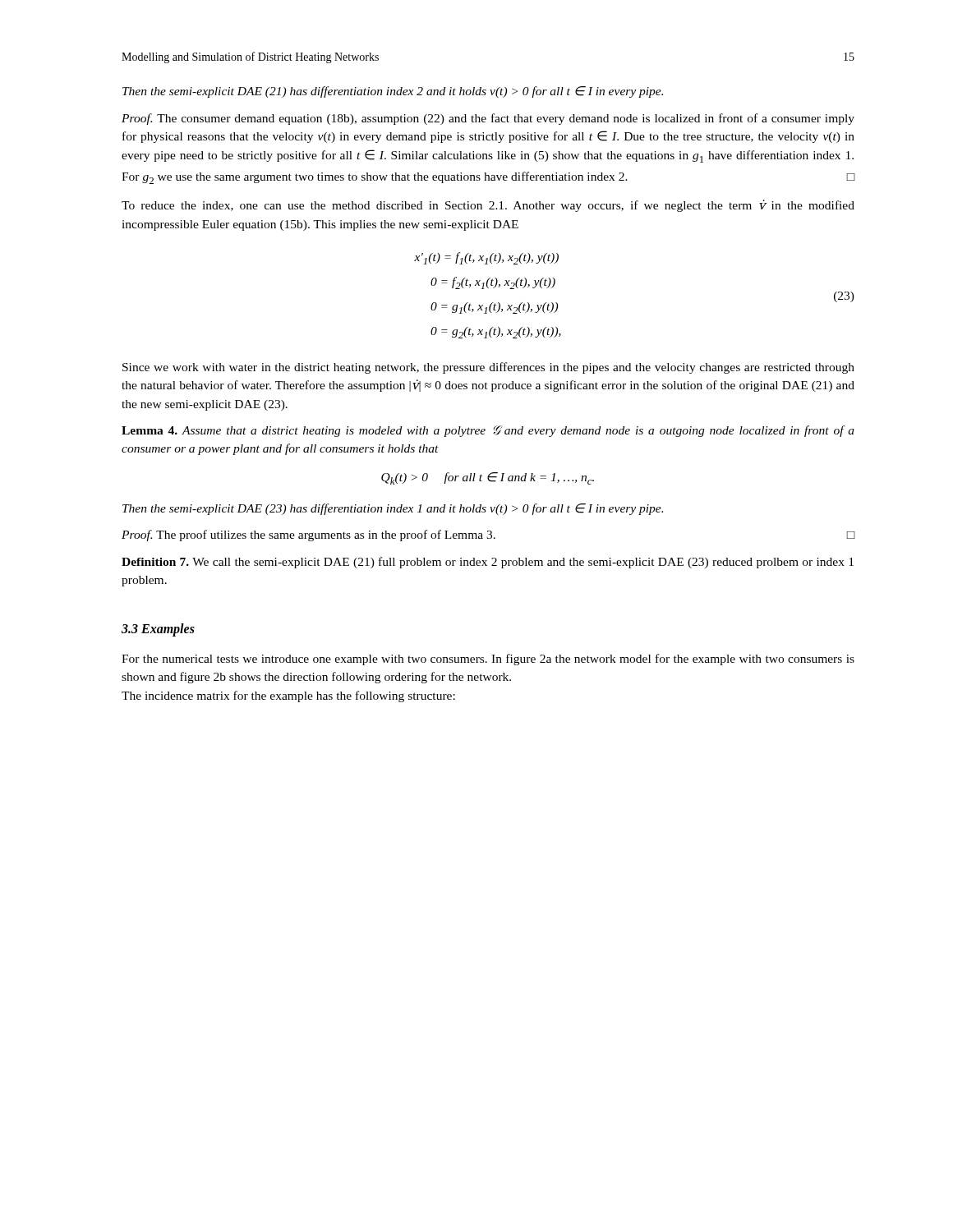
Task: Point to the block starting "x′1(t) = f1(t, x1(t), x2(t), y(t)) 0 ="
Action: (486, 258)
